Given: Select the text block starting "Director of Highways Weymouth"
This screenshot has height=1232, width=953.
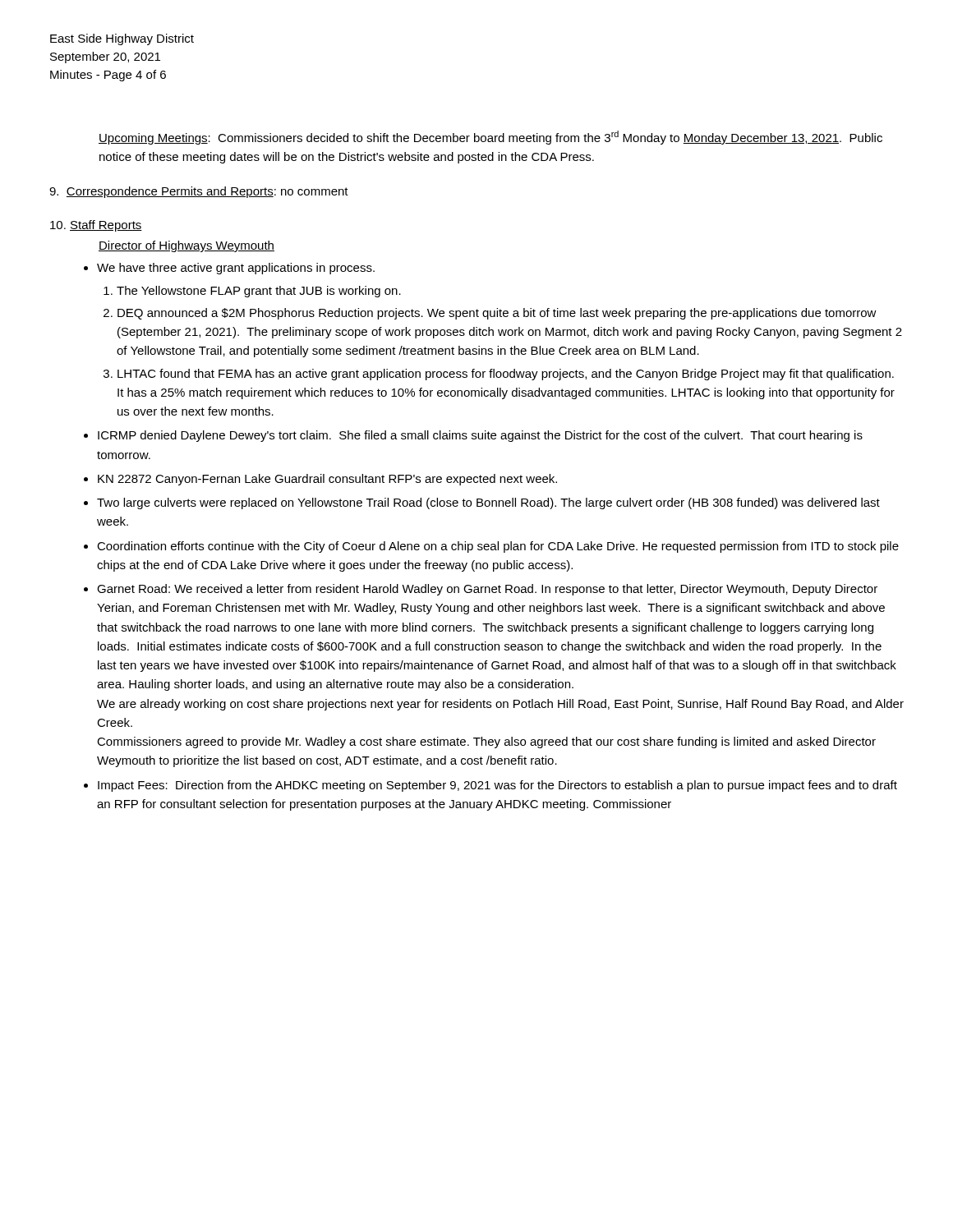Looking at the screenshot, I should (186, 245).
